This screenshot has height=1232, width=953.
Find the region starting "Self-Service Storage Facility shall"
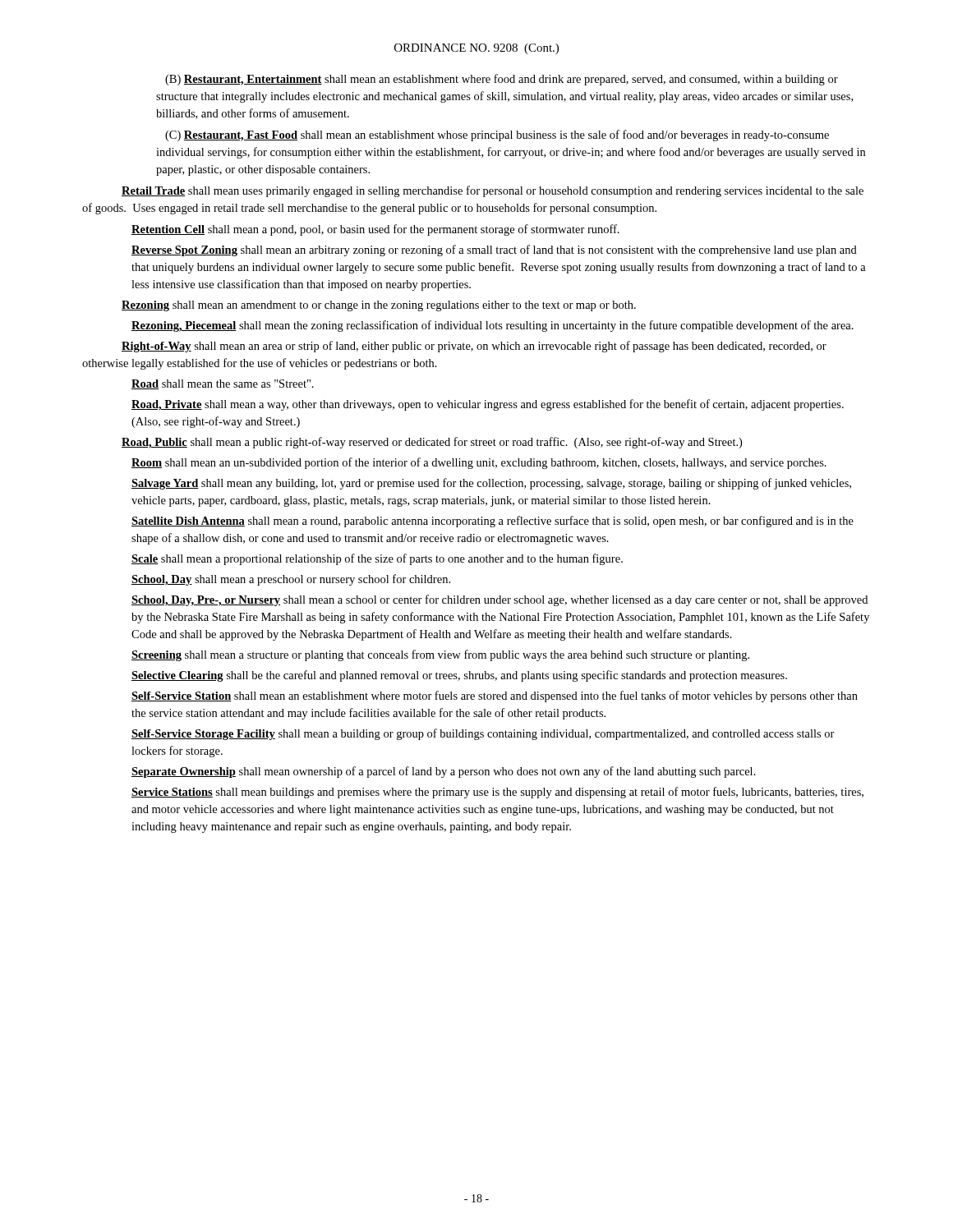[x=483, y=742]
